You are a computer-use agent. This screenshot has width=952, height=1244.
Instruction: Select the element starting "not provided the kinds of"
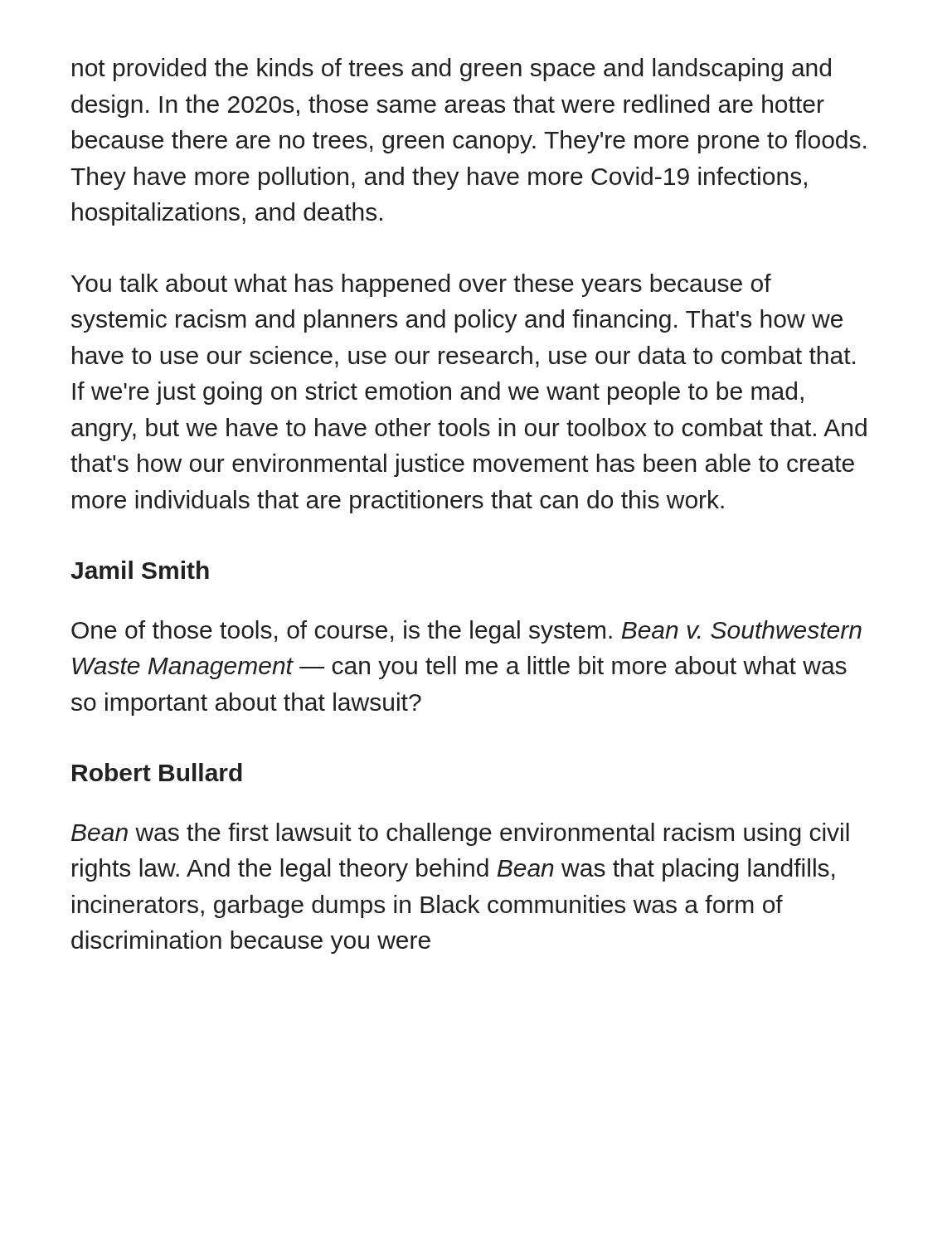pyautogui.click(x=469, y=140)
